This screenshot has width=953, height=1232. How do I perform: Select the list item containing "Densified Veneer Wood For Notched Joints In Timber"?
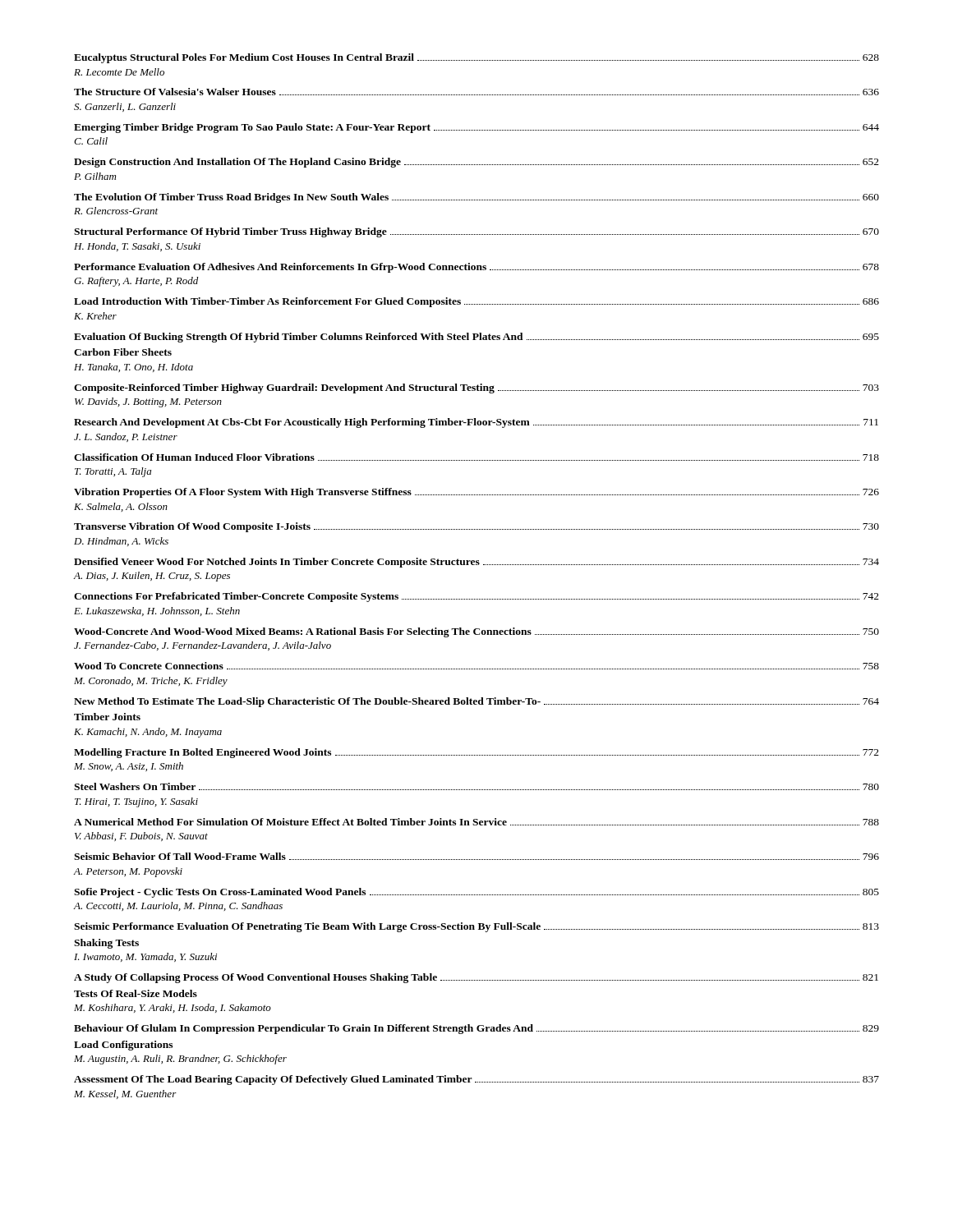[476, 569]
